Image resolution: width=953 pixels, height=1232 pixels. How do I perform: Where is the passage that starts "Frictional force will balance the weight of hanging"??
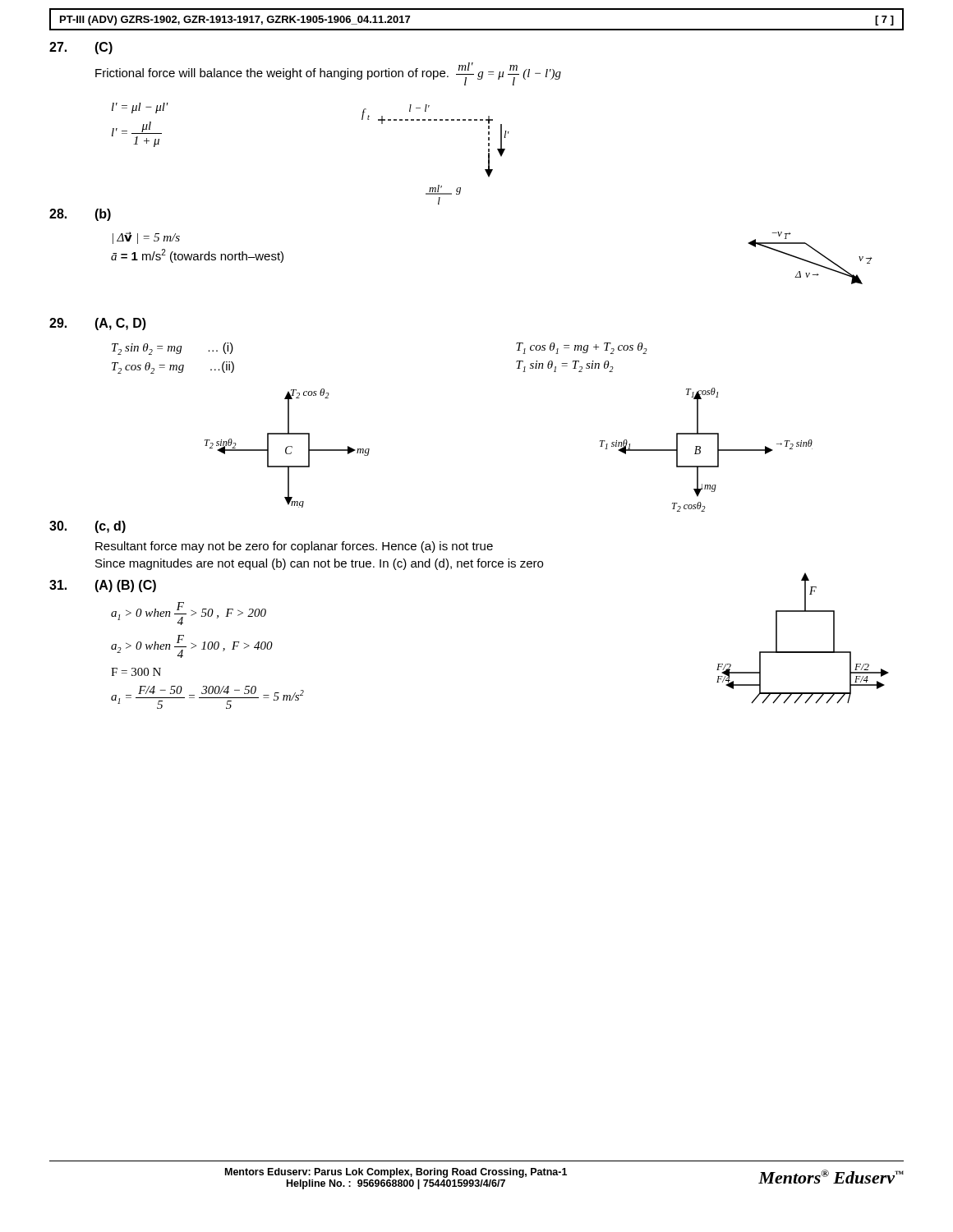[x=328, y=74]
